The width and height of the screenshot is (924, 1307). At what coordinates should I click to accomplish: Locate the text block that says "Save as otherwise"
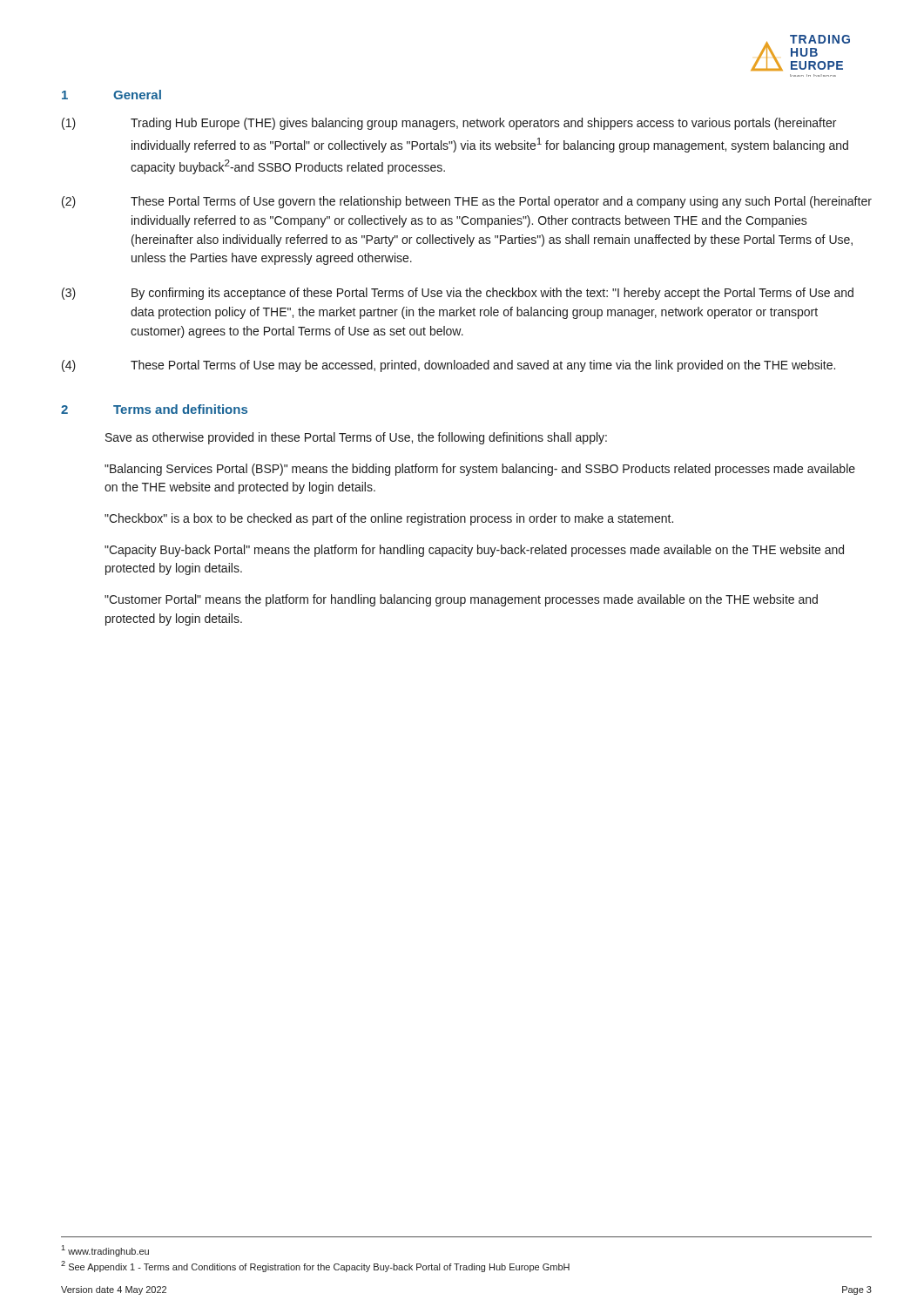(356, 437)
